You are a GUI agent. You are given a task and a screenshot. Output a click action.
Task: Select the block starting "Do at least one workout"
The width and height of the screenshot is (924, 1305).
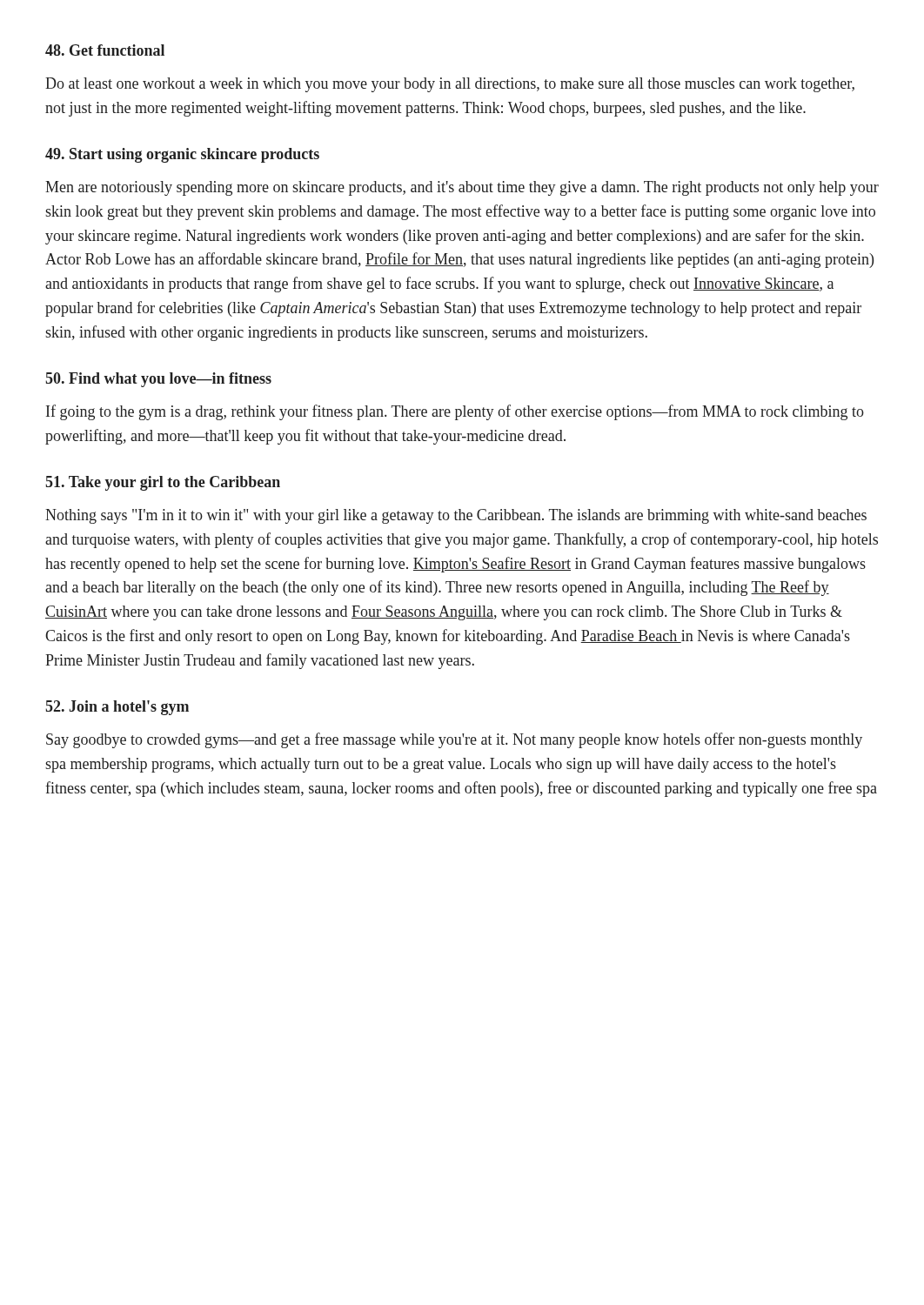450,96
